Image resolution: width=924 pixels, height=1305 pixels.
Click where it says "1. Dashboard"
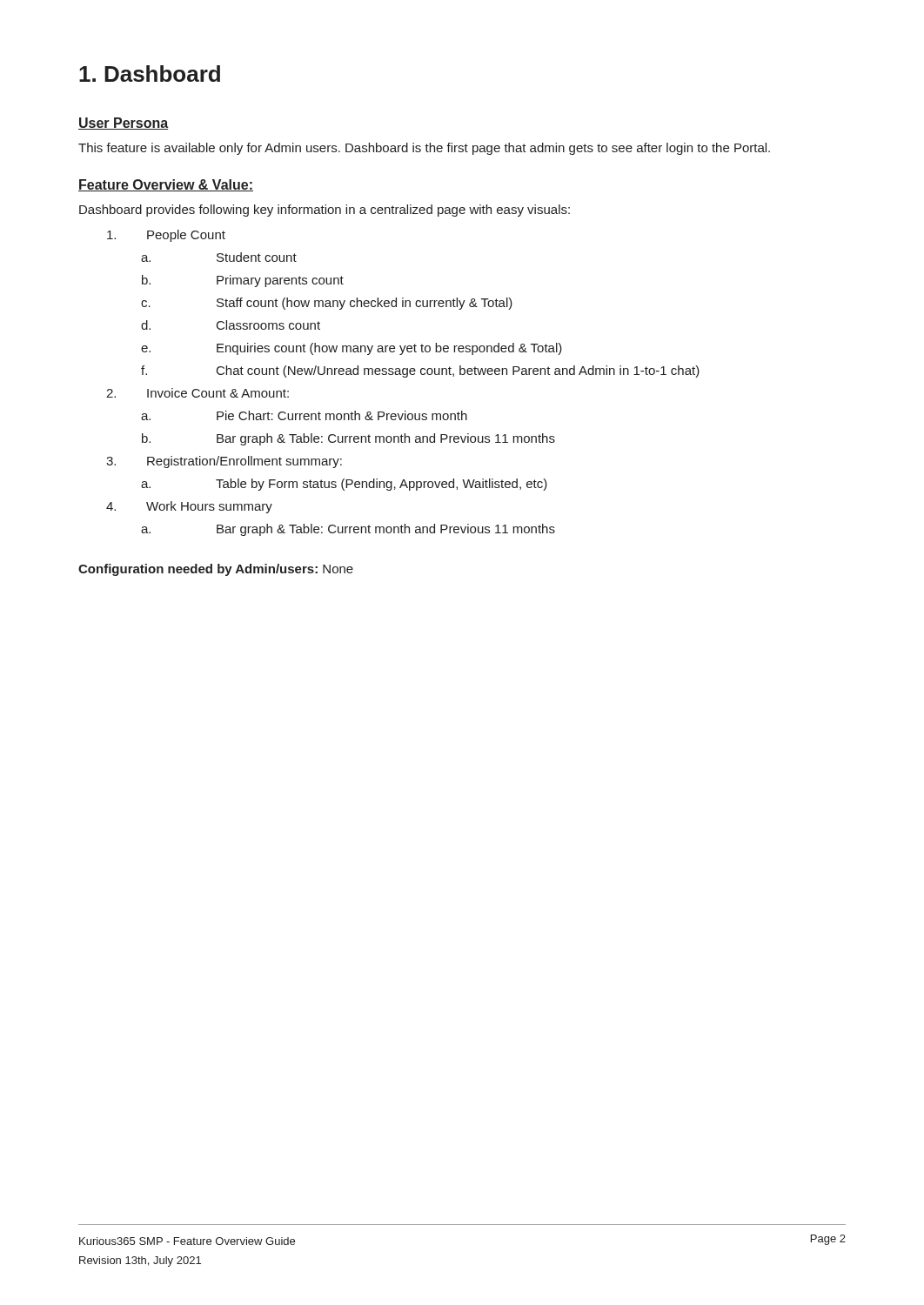click(150, 74)
